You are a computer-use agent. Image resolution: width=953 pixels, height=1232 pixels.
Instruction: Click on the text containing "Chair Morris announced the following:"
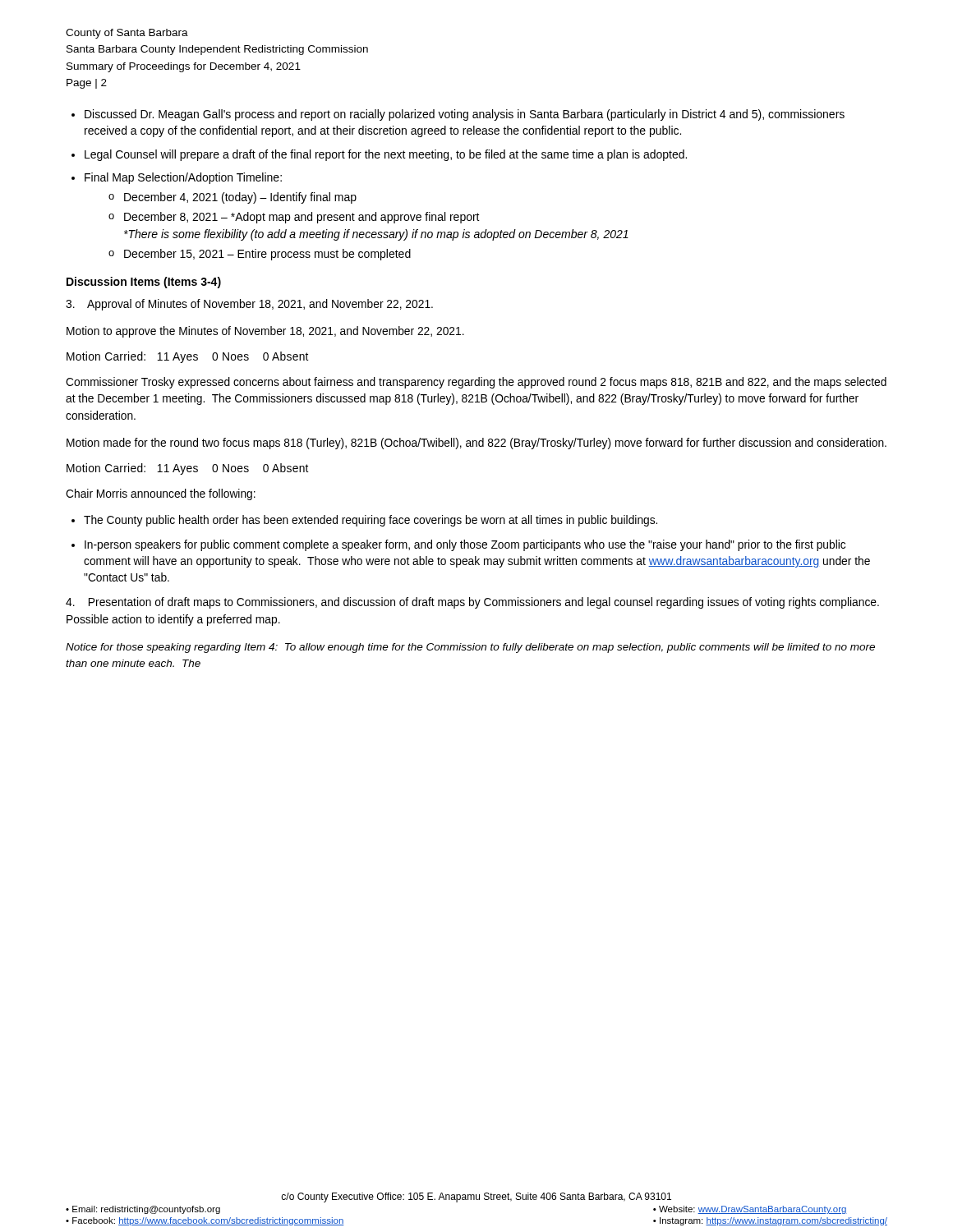161,494
